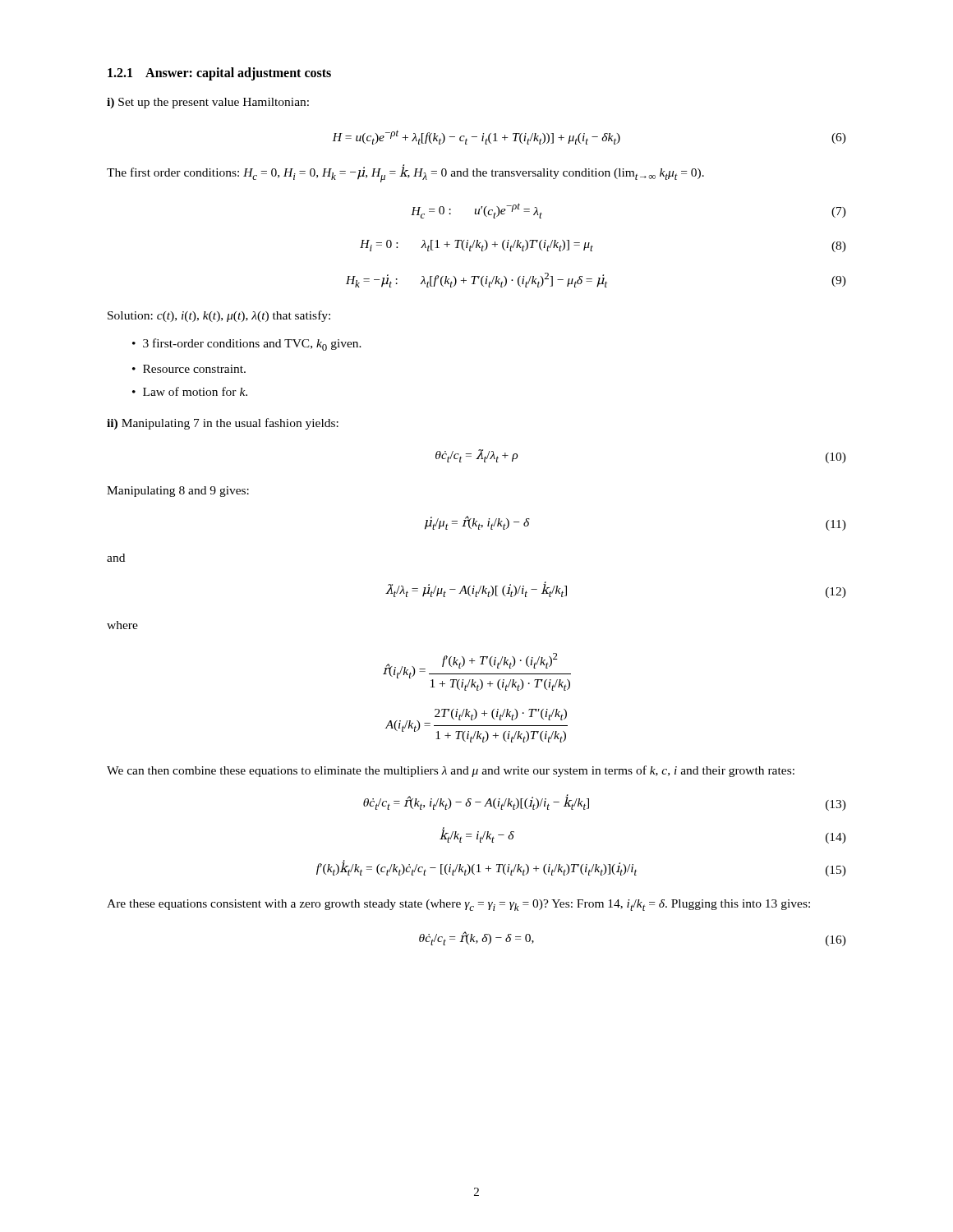Locate the formula that opens with "θċt/ct = r̂(kt,"
The height and width of the screenshot is (1232, 953).
point(468,802)
